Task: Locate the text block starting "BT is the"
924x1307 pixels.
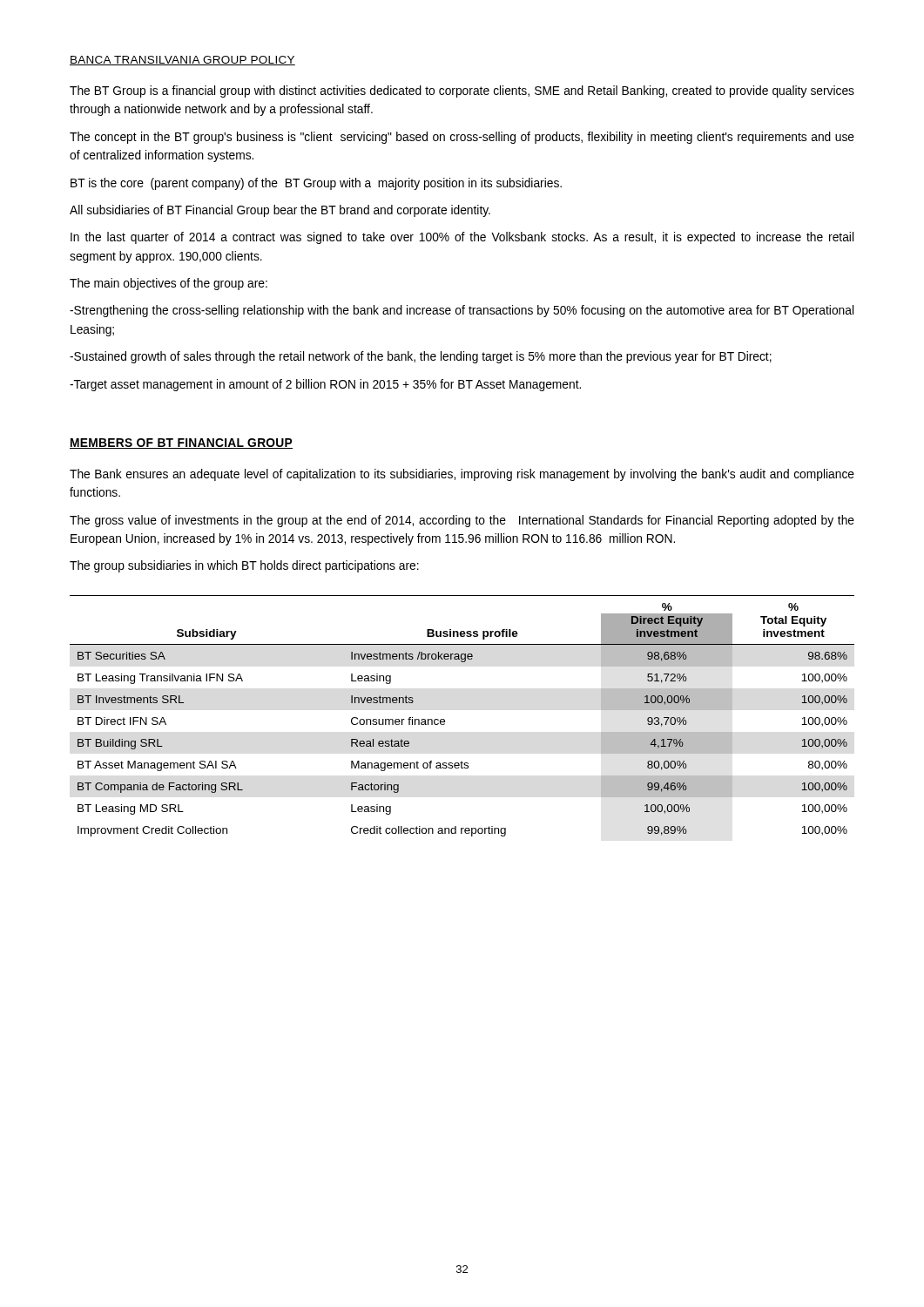Action: point(462,183)
